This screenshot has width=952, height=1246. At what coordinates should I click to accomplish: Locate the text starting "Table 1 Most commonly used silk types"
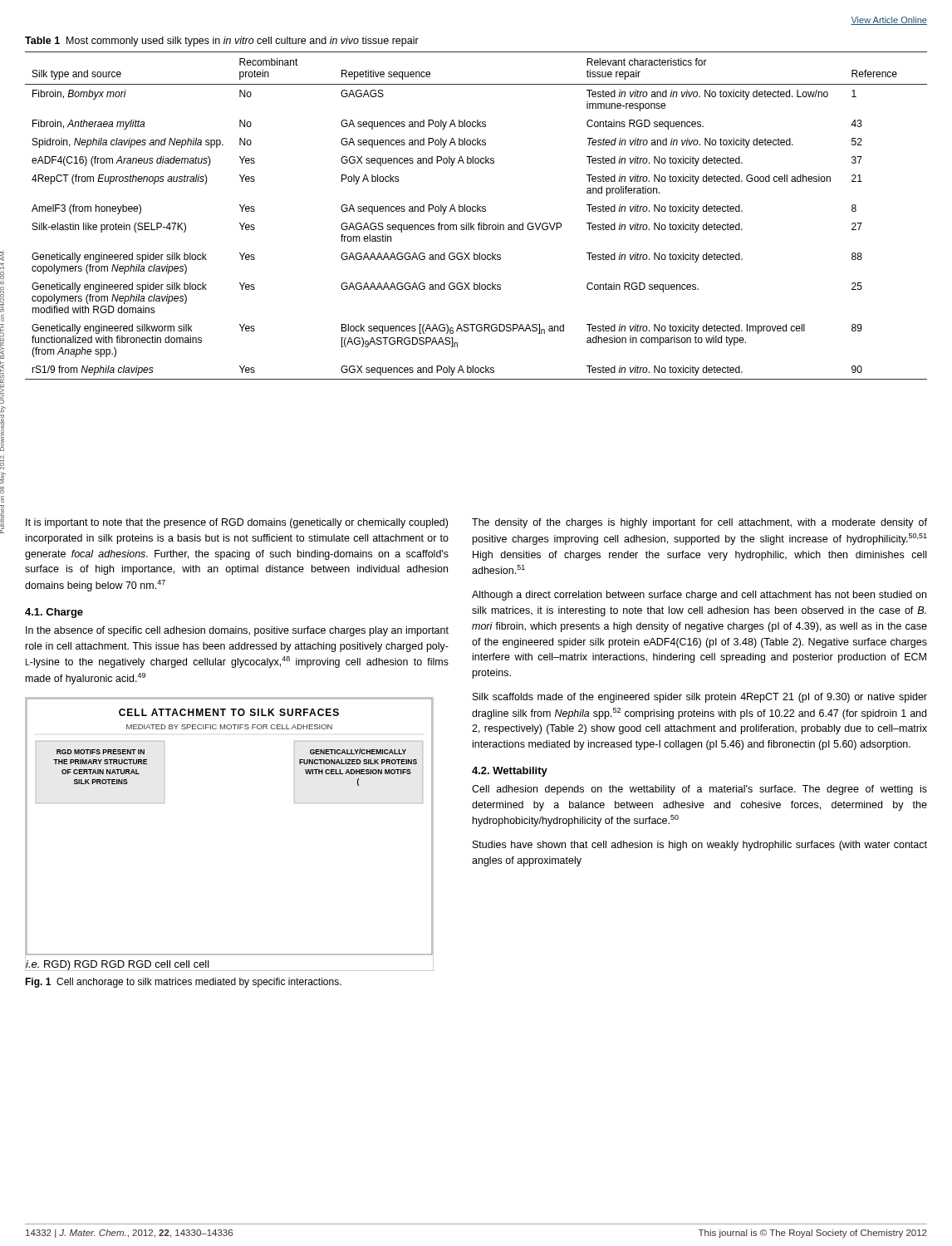coord(222,41)
